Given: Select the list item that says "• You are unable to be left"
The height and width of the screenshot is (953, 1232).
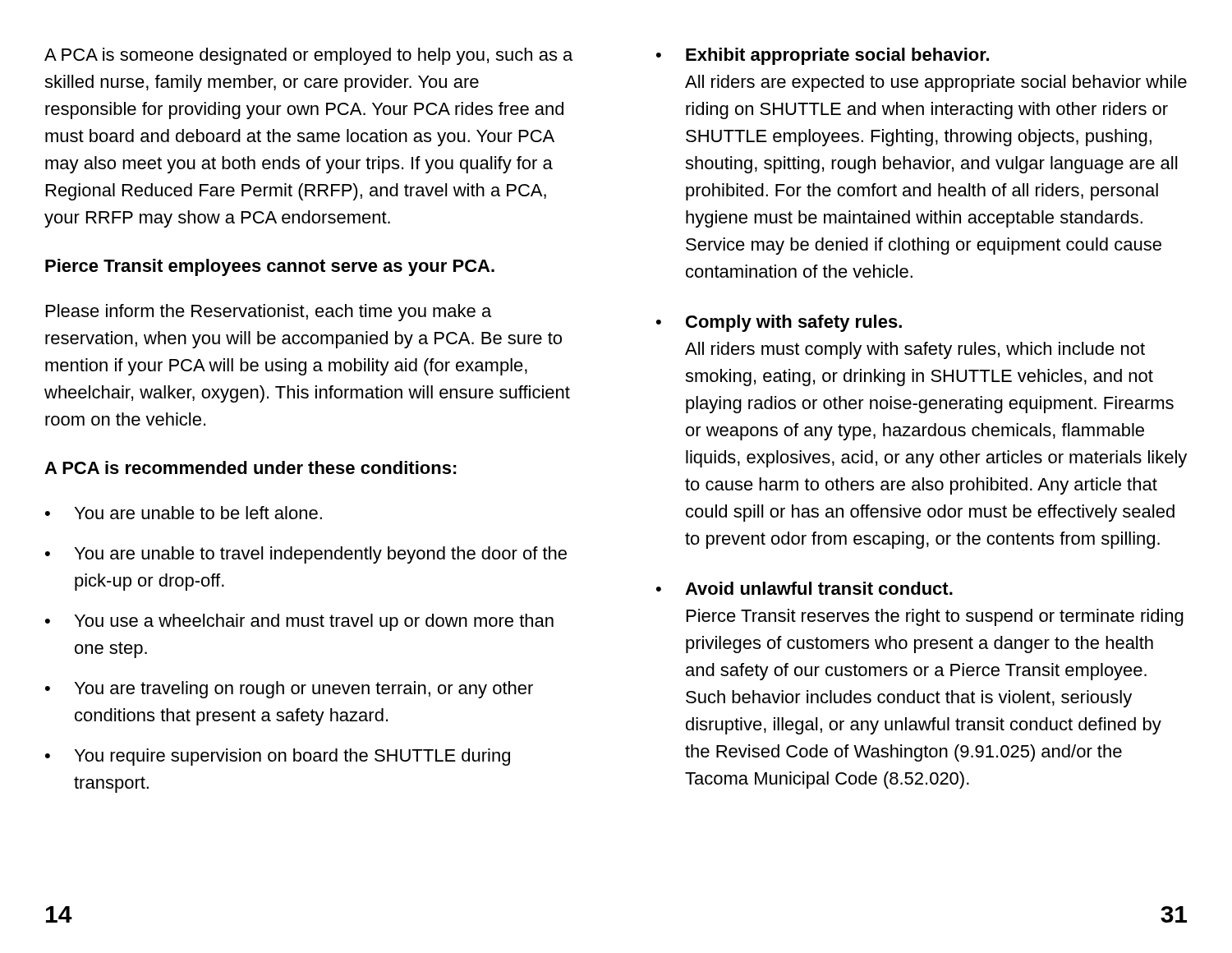Looking at the screenshot, I should point(184,513).
